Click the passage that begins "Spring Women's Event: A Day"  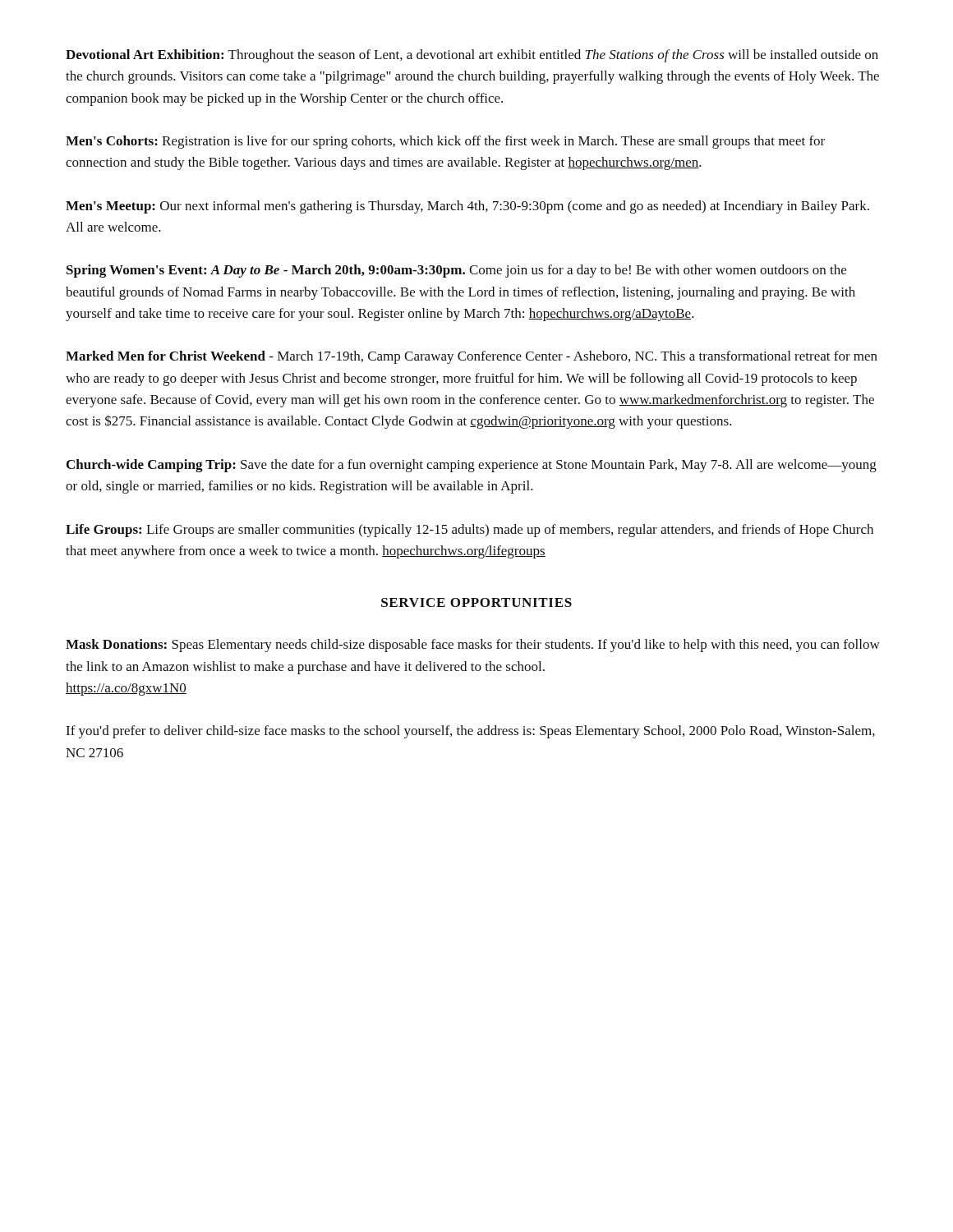(x=461, y=292)
